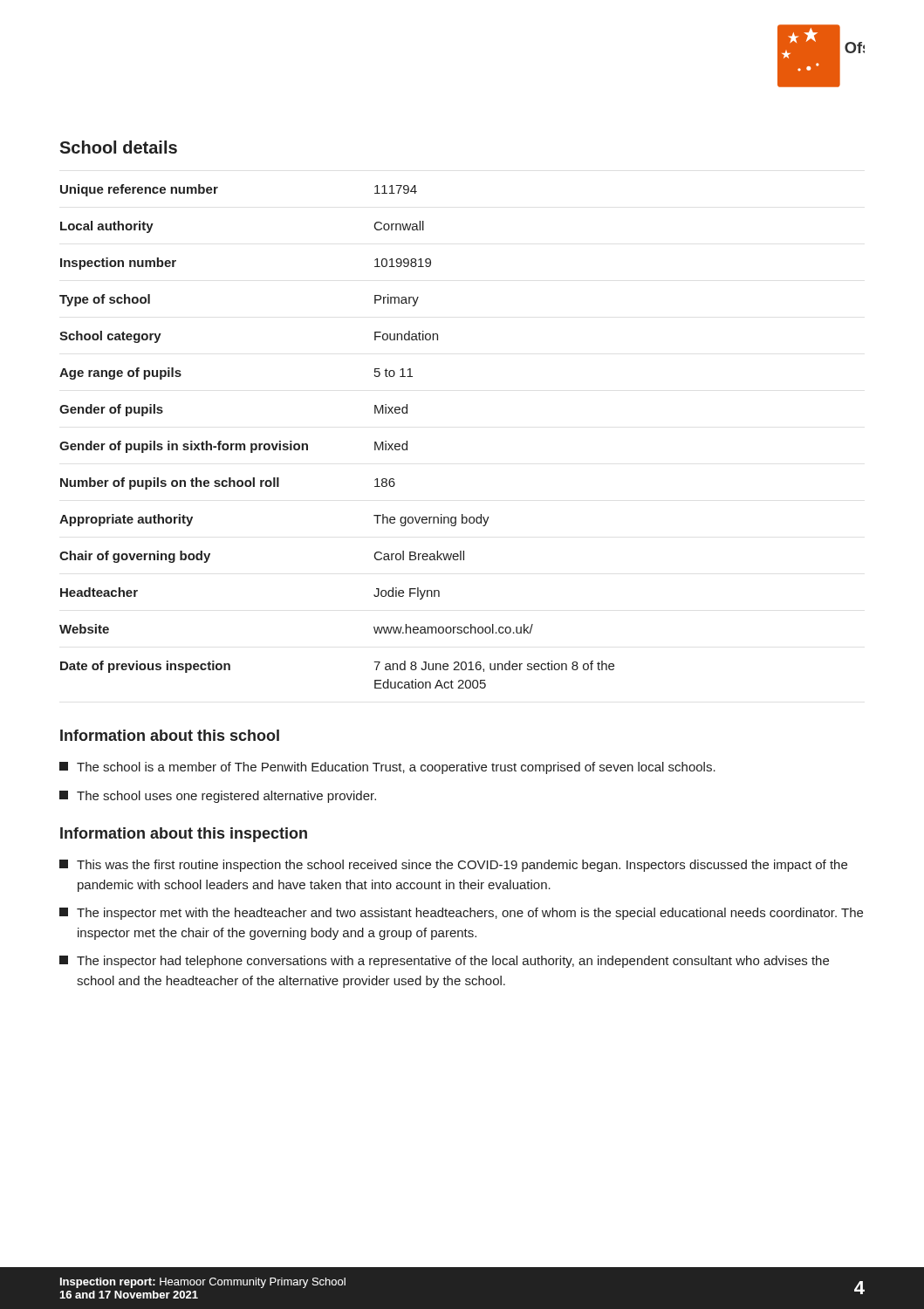Navigate to the element starting "The inspector had"
The width and height of the screenshot is (924, 1309).
pyautogui.click(x=462, y=971)
